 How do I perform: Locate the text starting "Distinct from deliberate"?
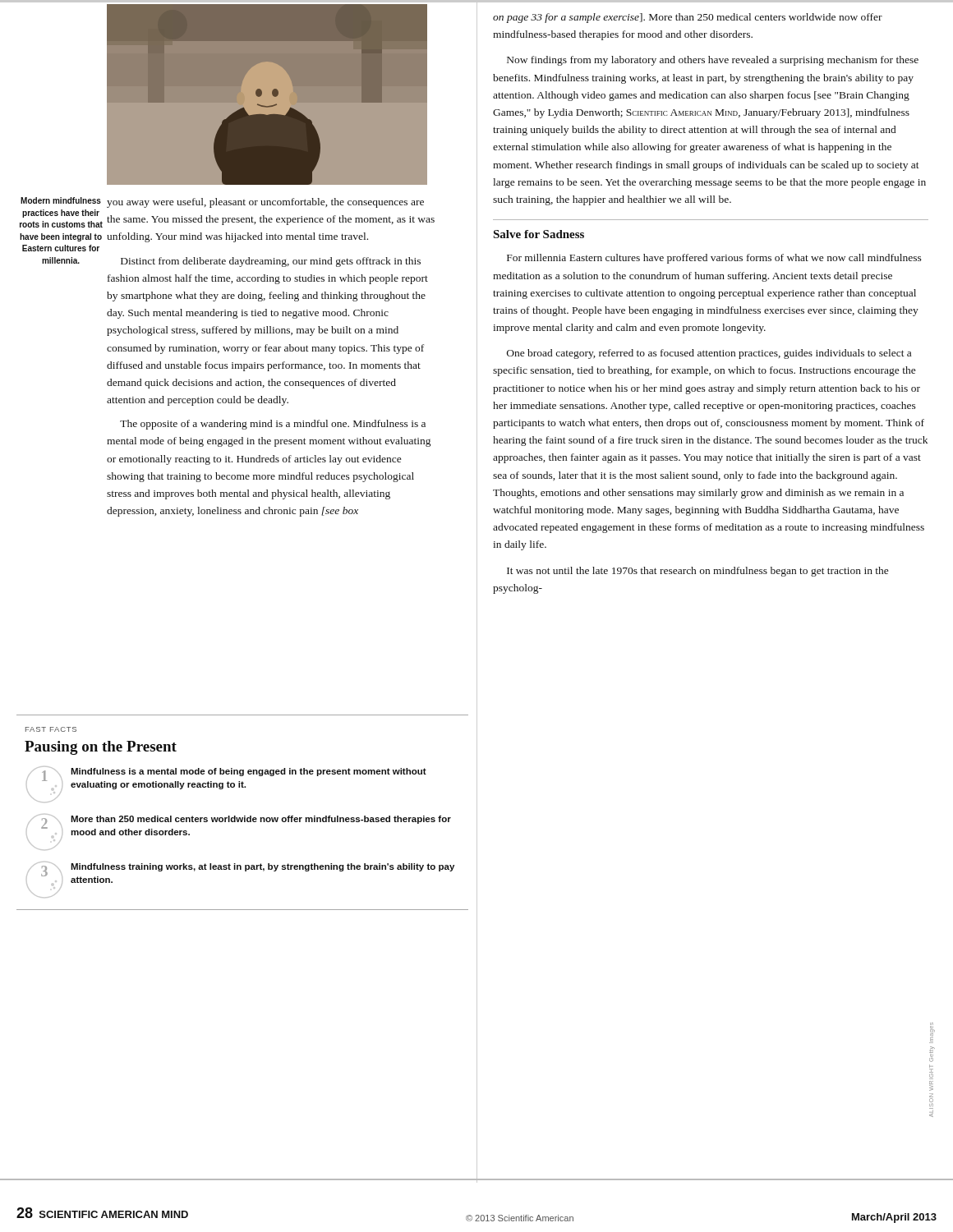[x=271, y=330]
